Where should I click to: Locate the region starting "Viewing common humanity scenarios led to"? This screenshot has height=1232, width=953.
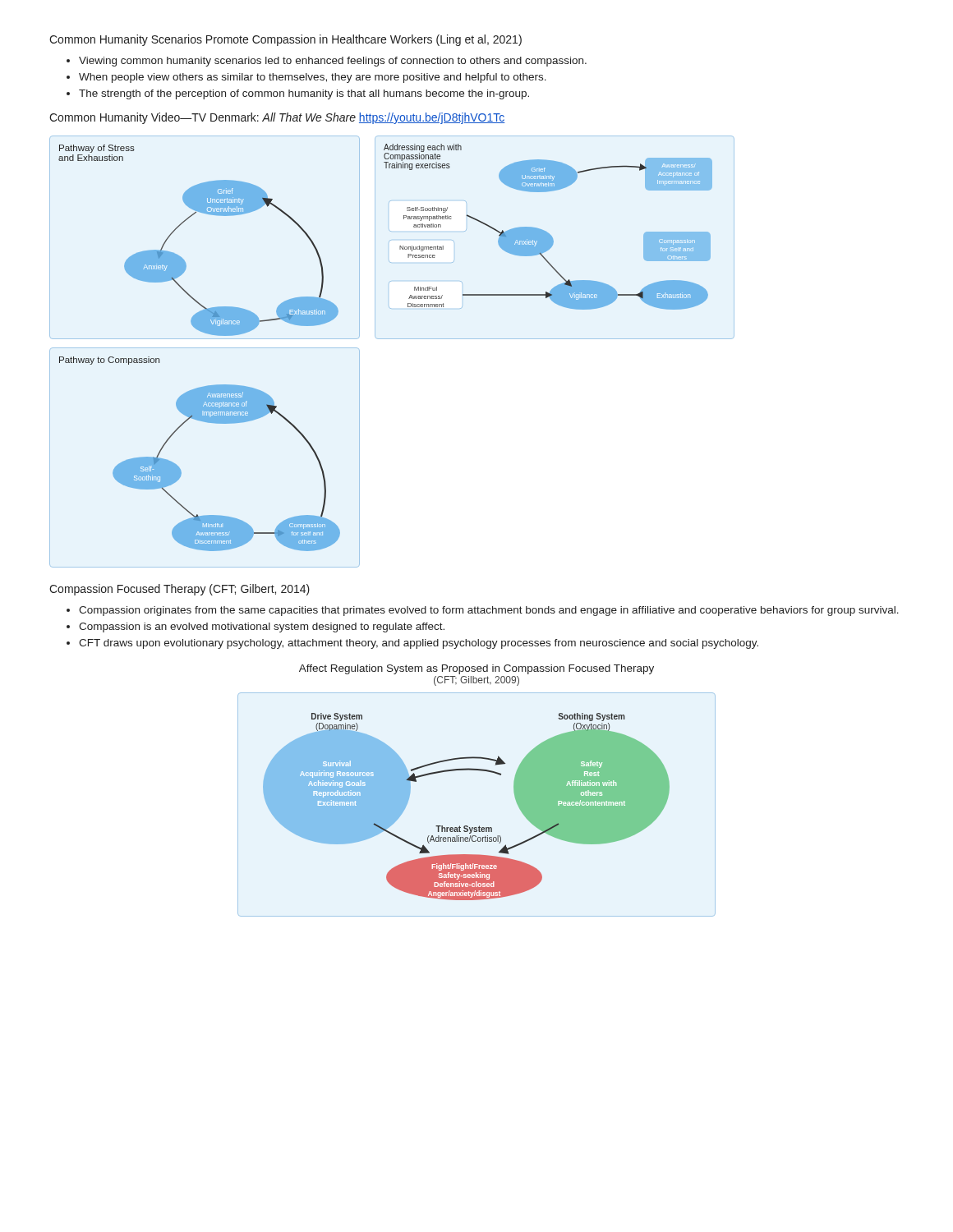point(333,60)
